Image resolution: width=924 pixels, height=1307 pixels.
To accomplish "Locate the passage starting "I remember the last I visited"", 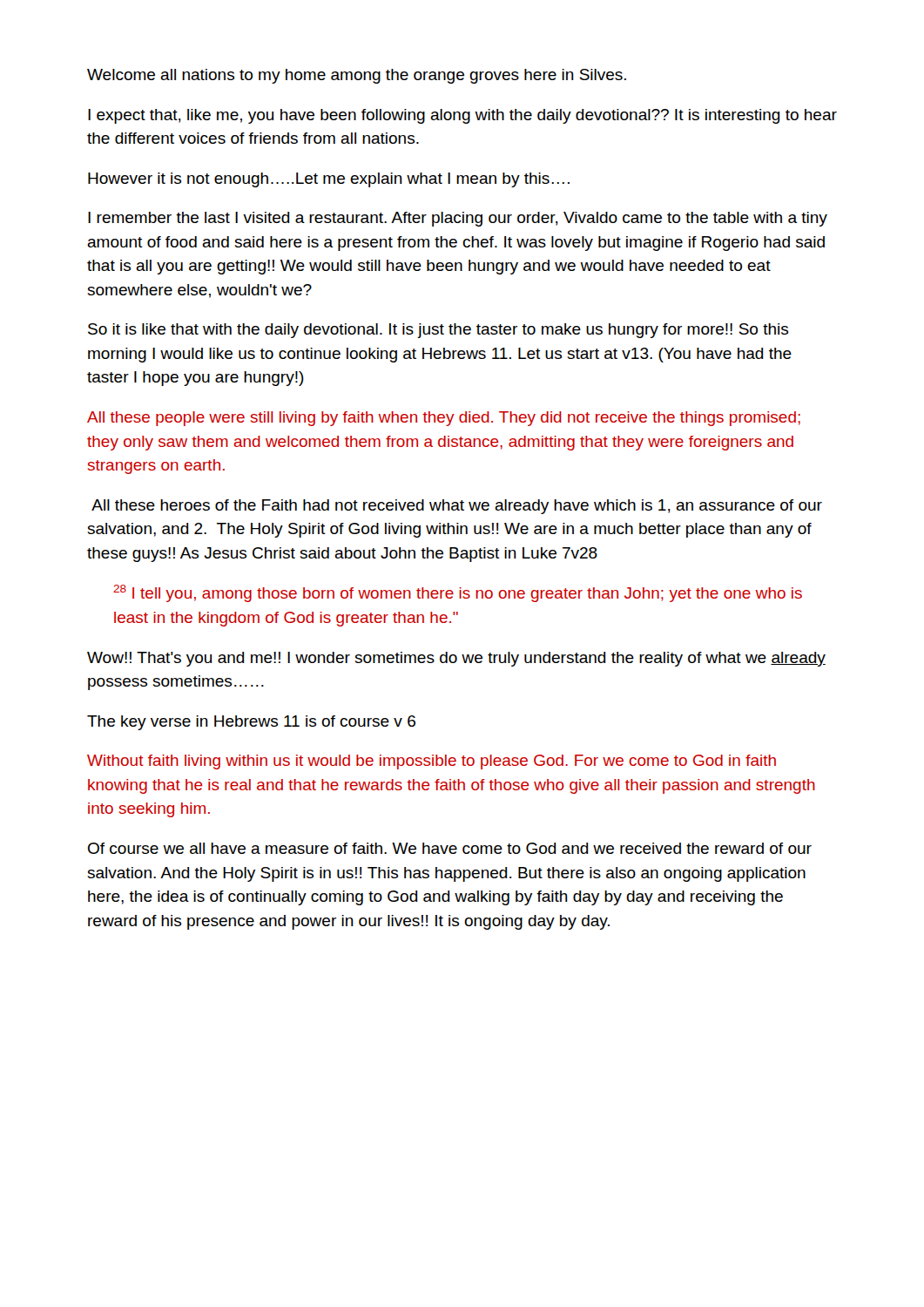I will (457, 254).
